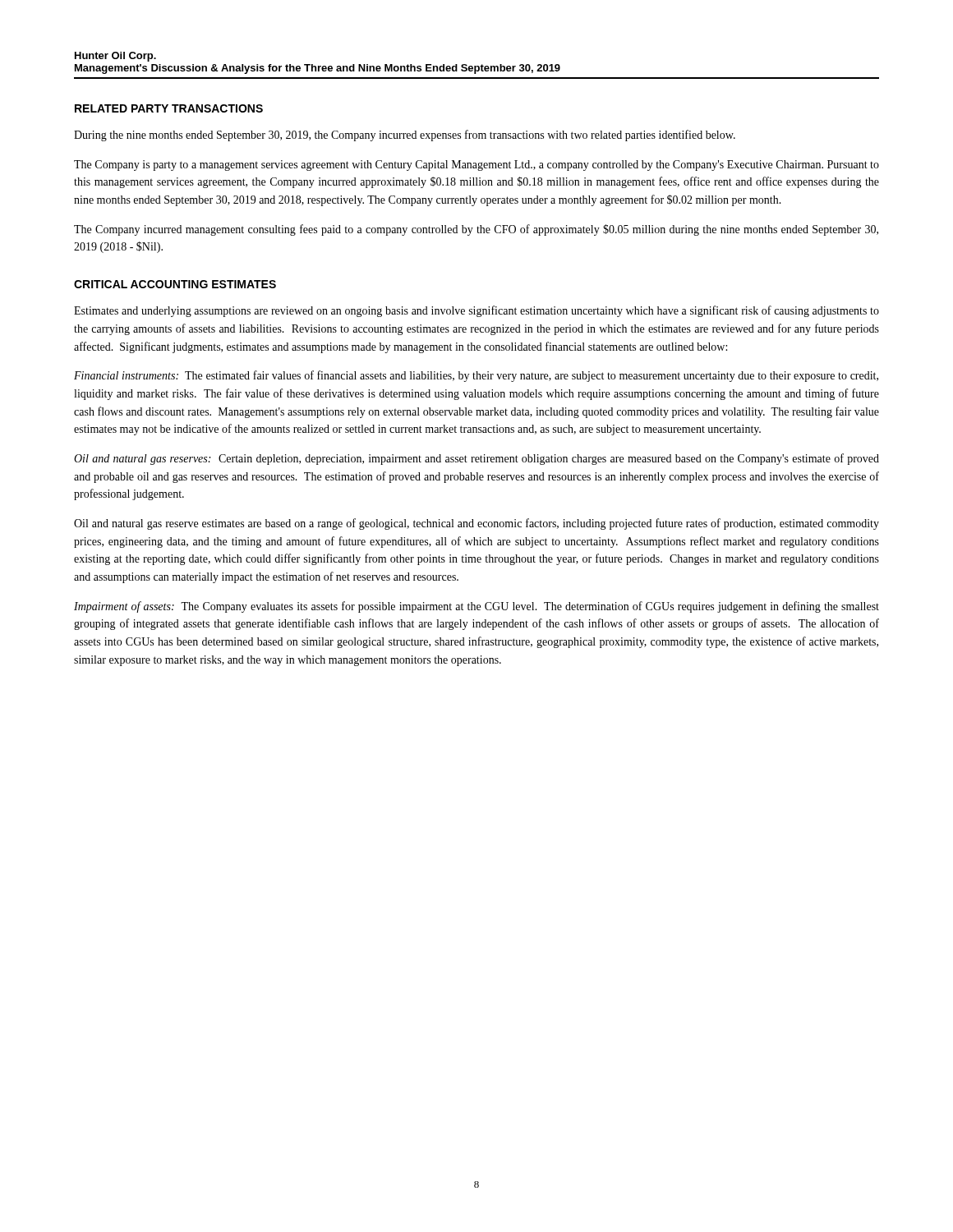Locate the text block containing "Oil and natural gas reserve estimates are based"

[x=476, y=550]
